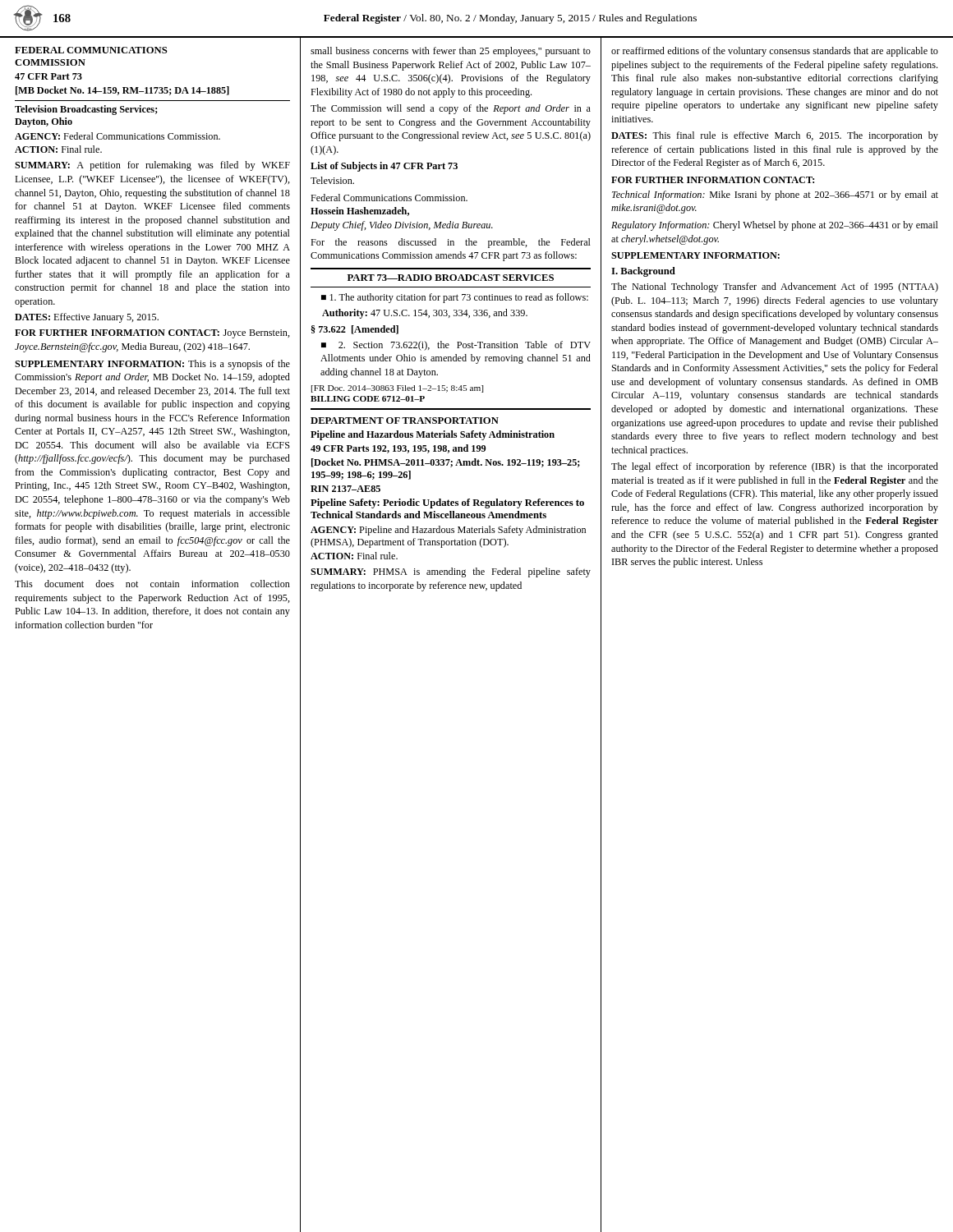Click where it says "AGENCY: Federal Communications Commission."
The image size is (953, 1232).
[x=118, y=137]
